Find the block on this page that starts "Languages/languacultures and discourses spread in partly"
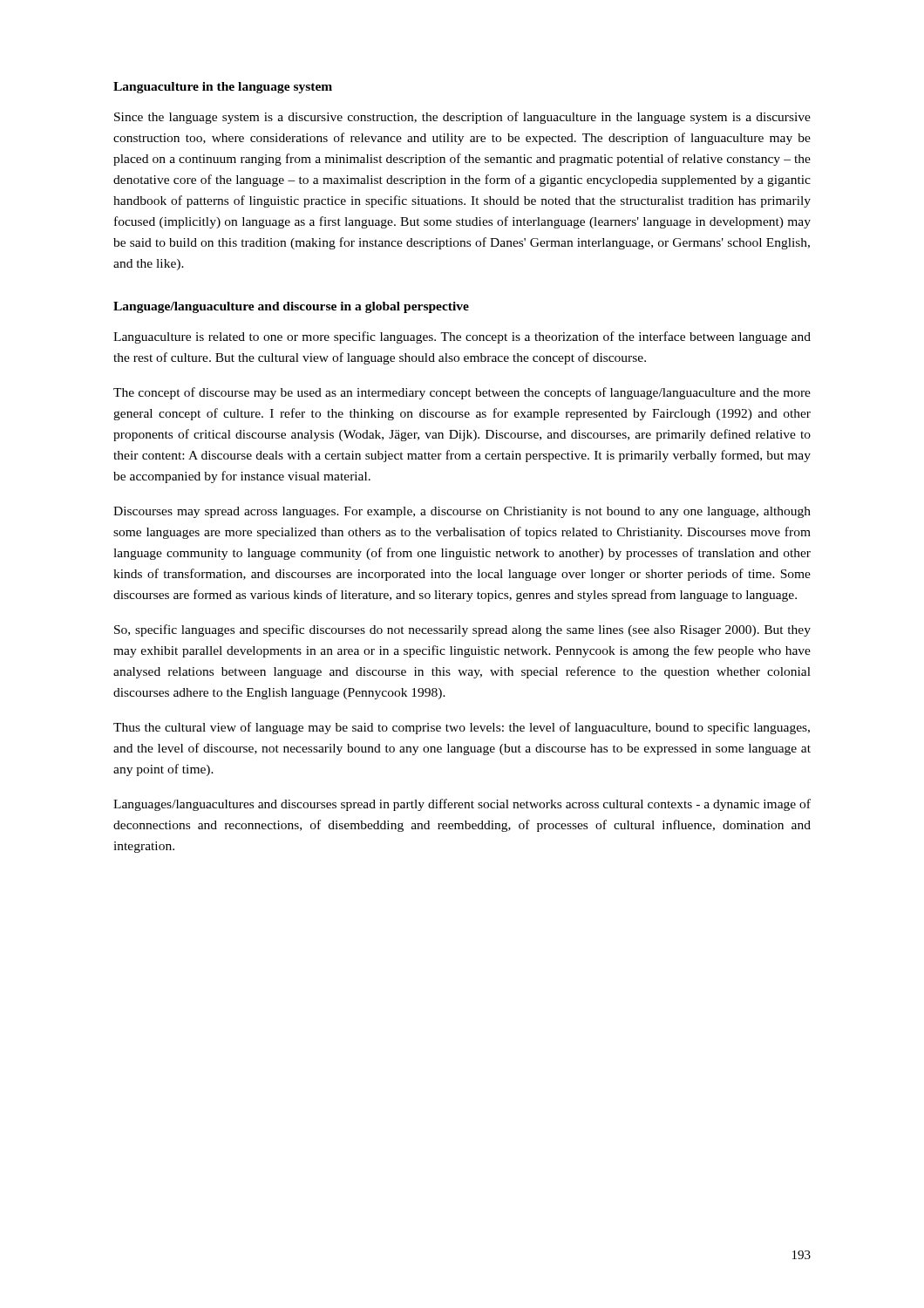This screenshot has width=924, height=1308. click(462, 825)
